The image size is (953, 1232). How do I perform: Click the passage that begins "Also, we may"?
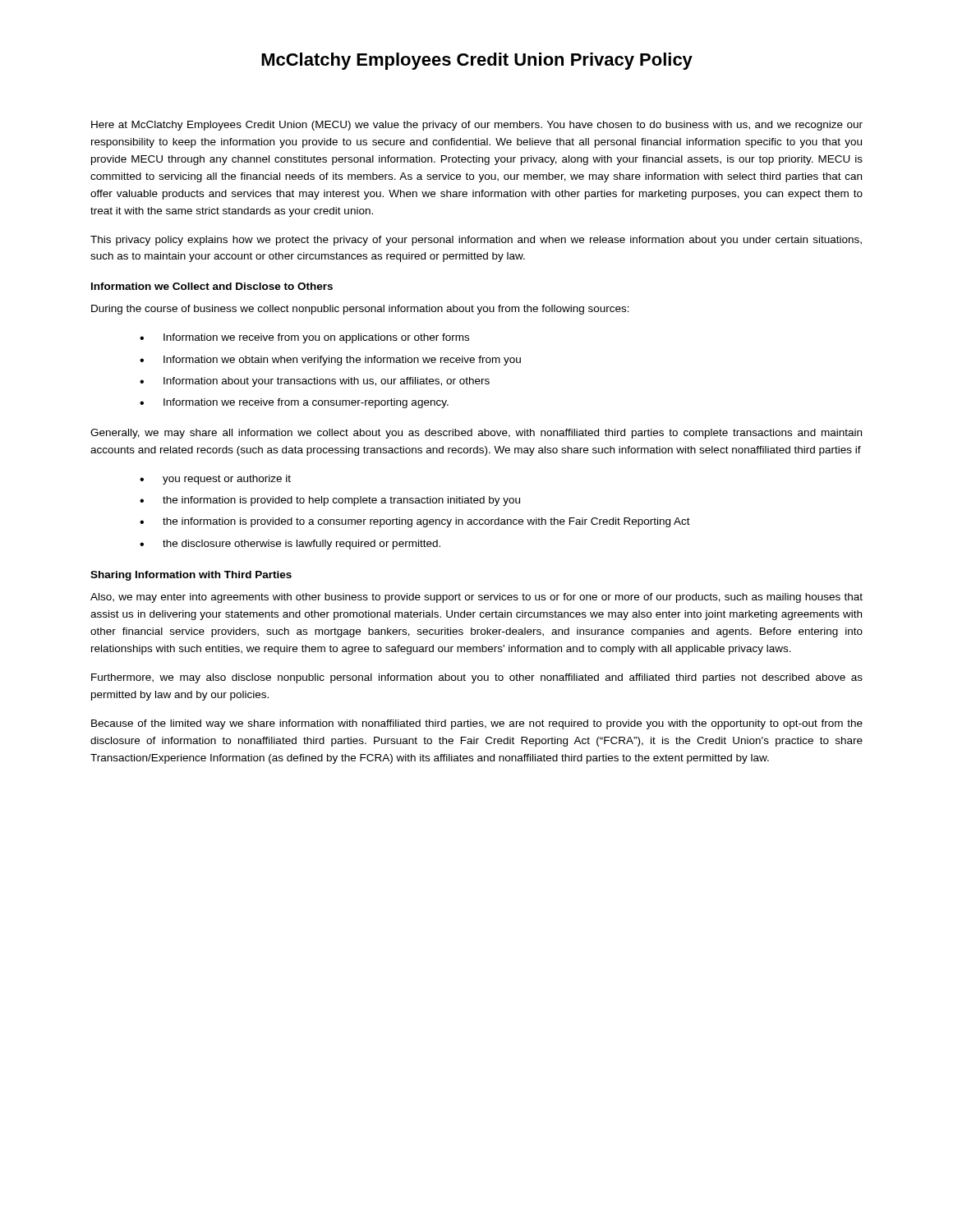476,623
